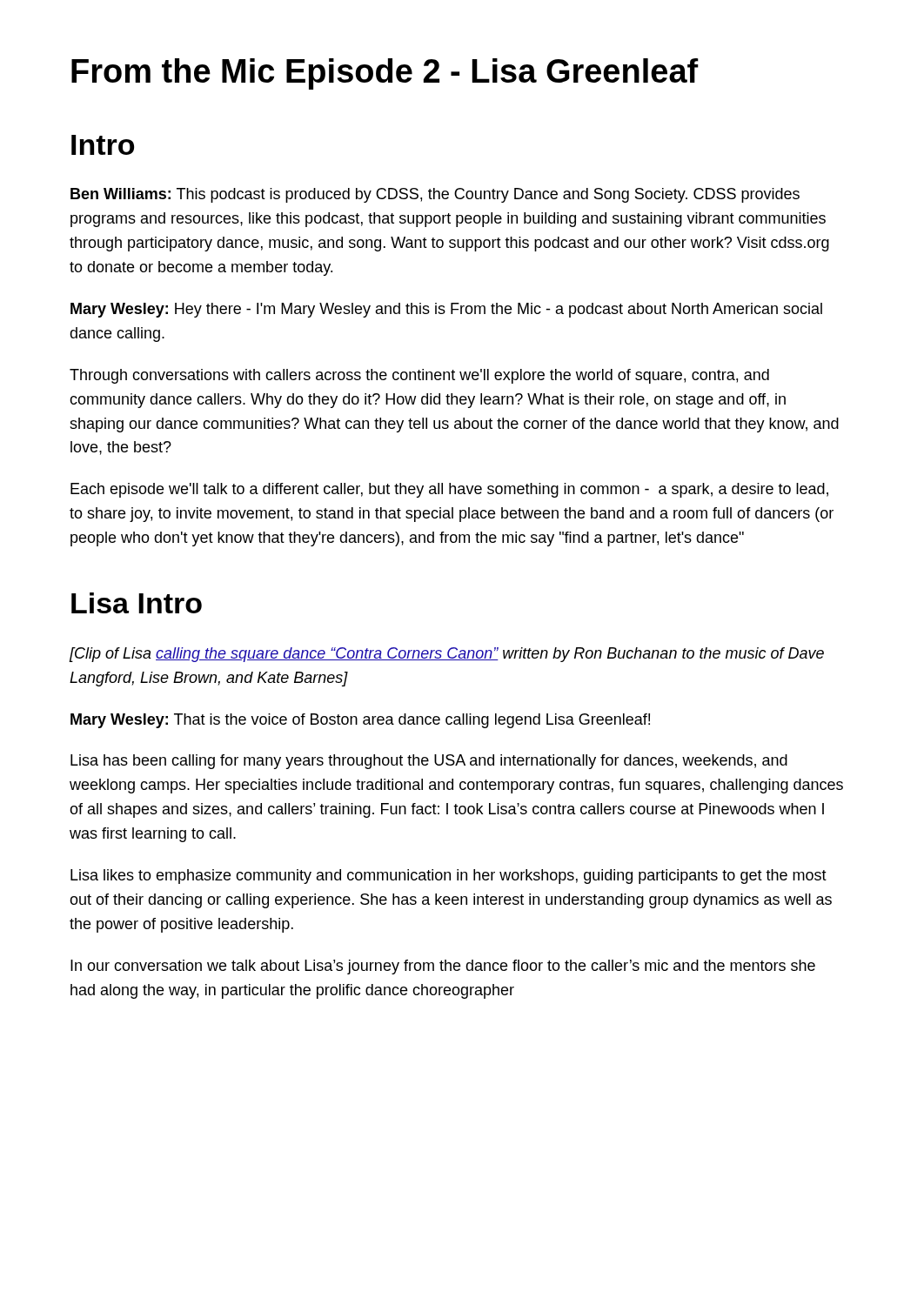Locate the text block with the text "Each episode we'll talk to a different"
Viewport: 924px width, 1305px height.
452,513
